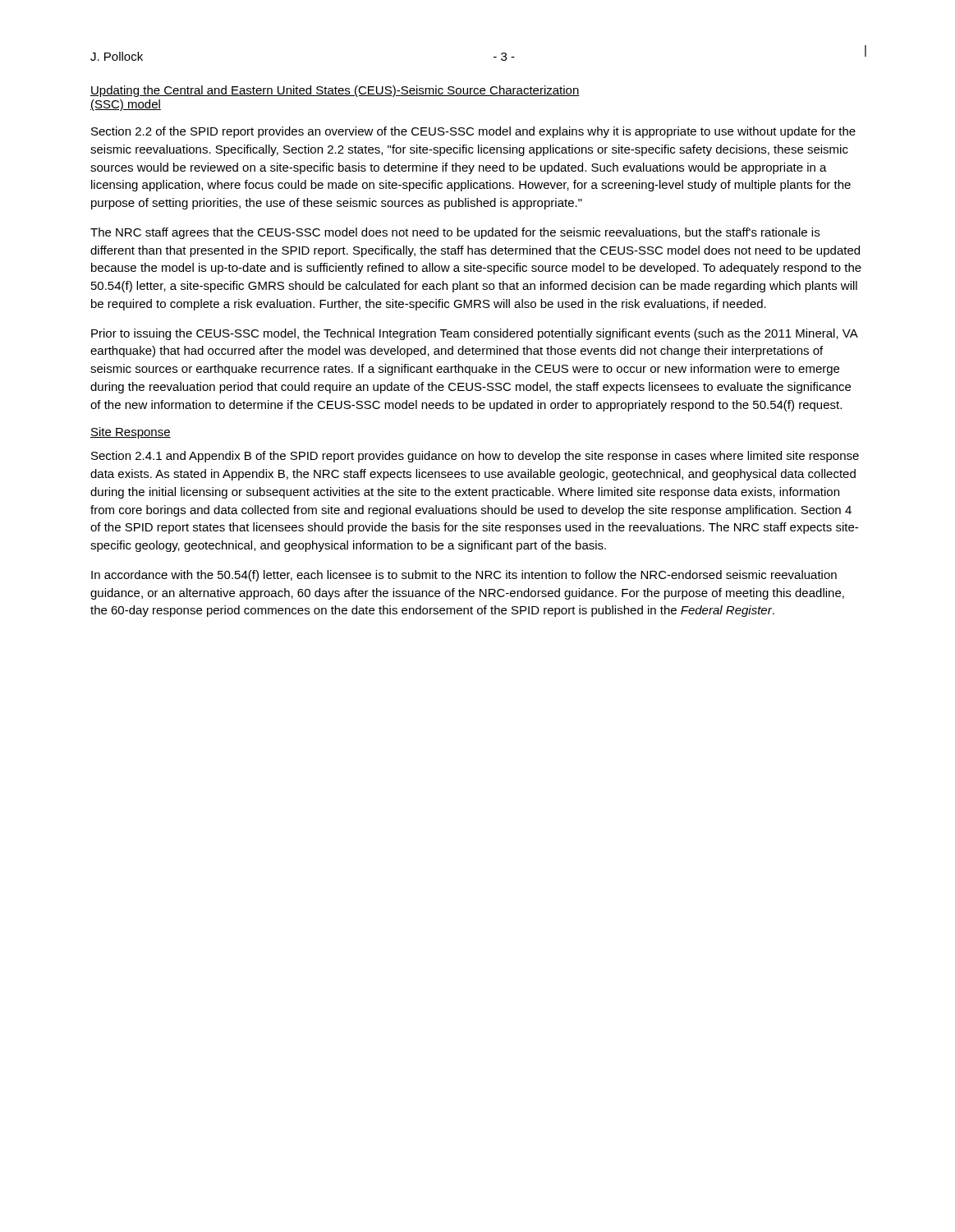The height and width of the screenshot is (1232, 955).
Task: Locate the text starting "Updating the Central and Eastern United States"
Action: 335,97
